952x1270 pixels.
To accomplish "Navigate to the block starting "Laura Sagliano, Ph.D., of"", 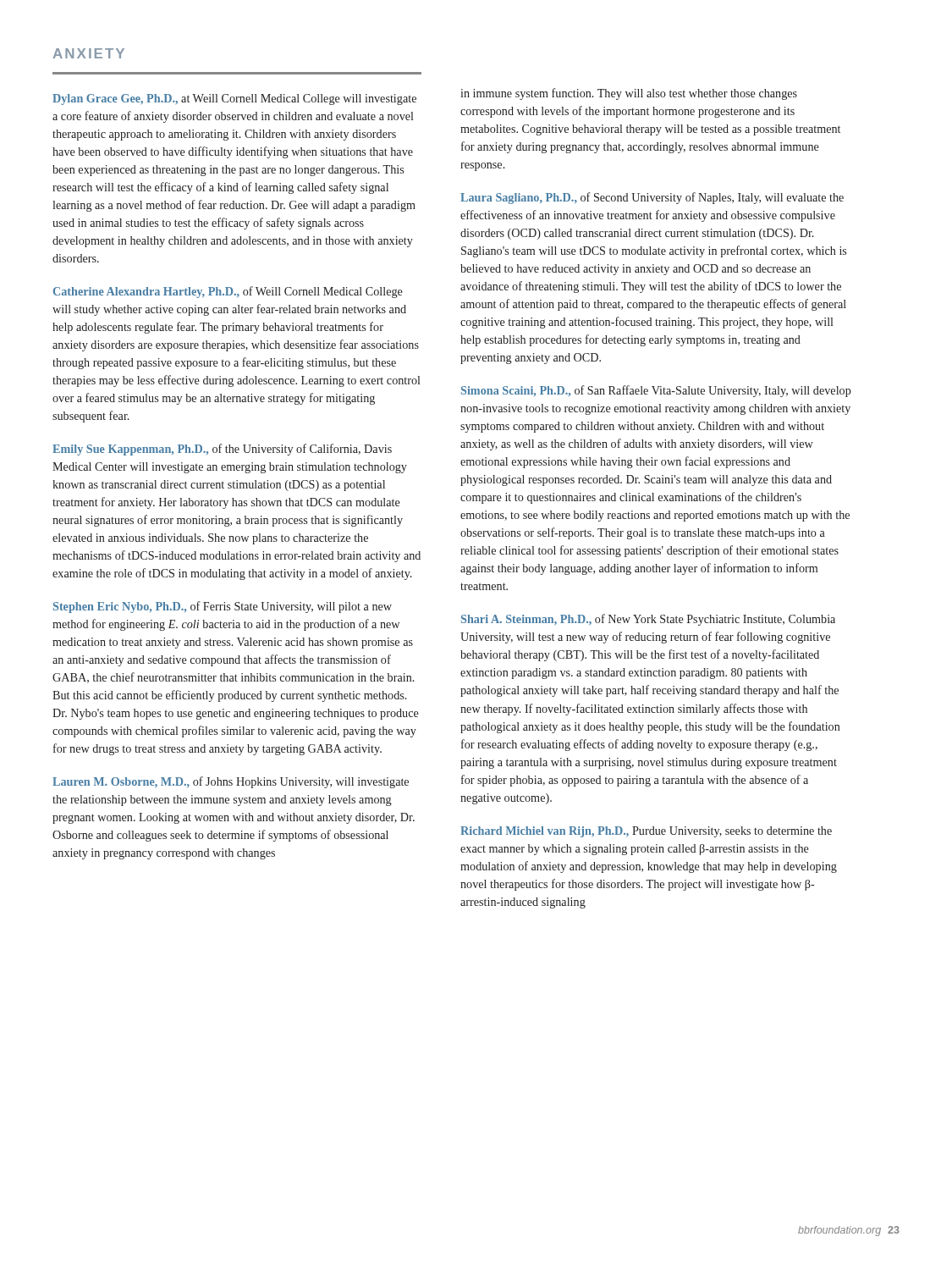I will point(656,278).
